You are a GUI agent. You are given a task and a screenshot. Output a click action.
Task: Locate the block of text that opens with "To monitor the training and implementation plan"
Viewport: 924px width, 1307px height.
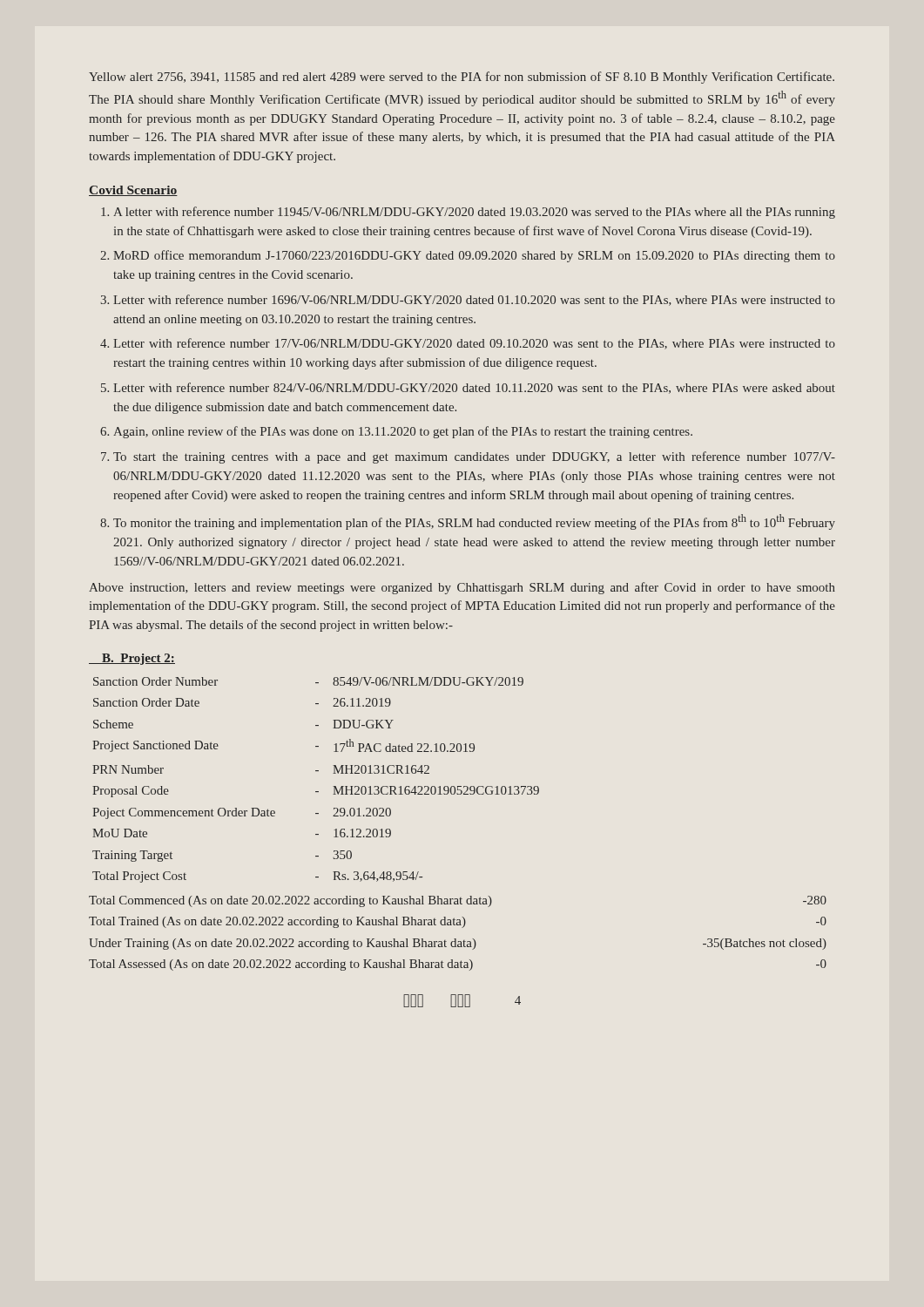coord(474,541)
